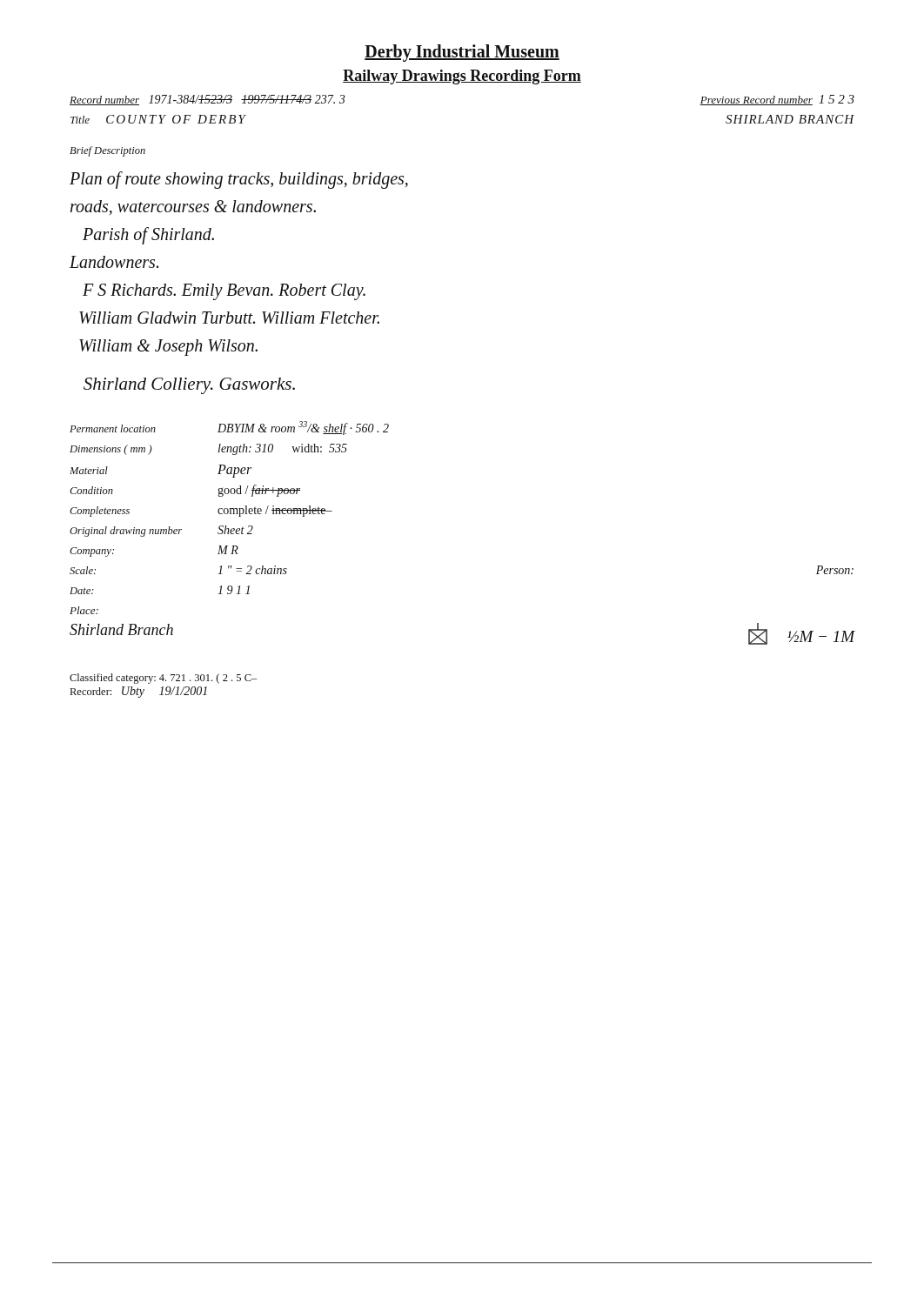Locate the text block with the text "Permanent location DBYIM & room 33/& shelf"

(229, 427)
